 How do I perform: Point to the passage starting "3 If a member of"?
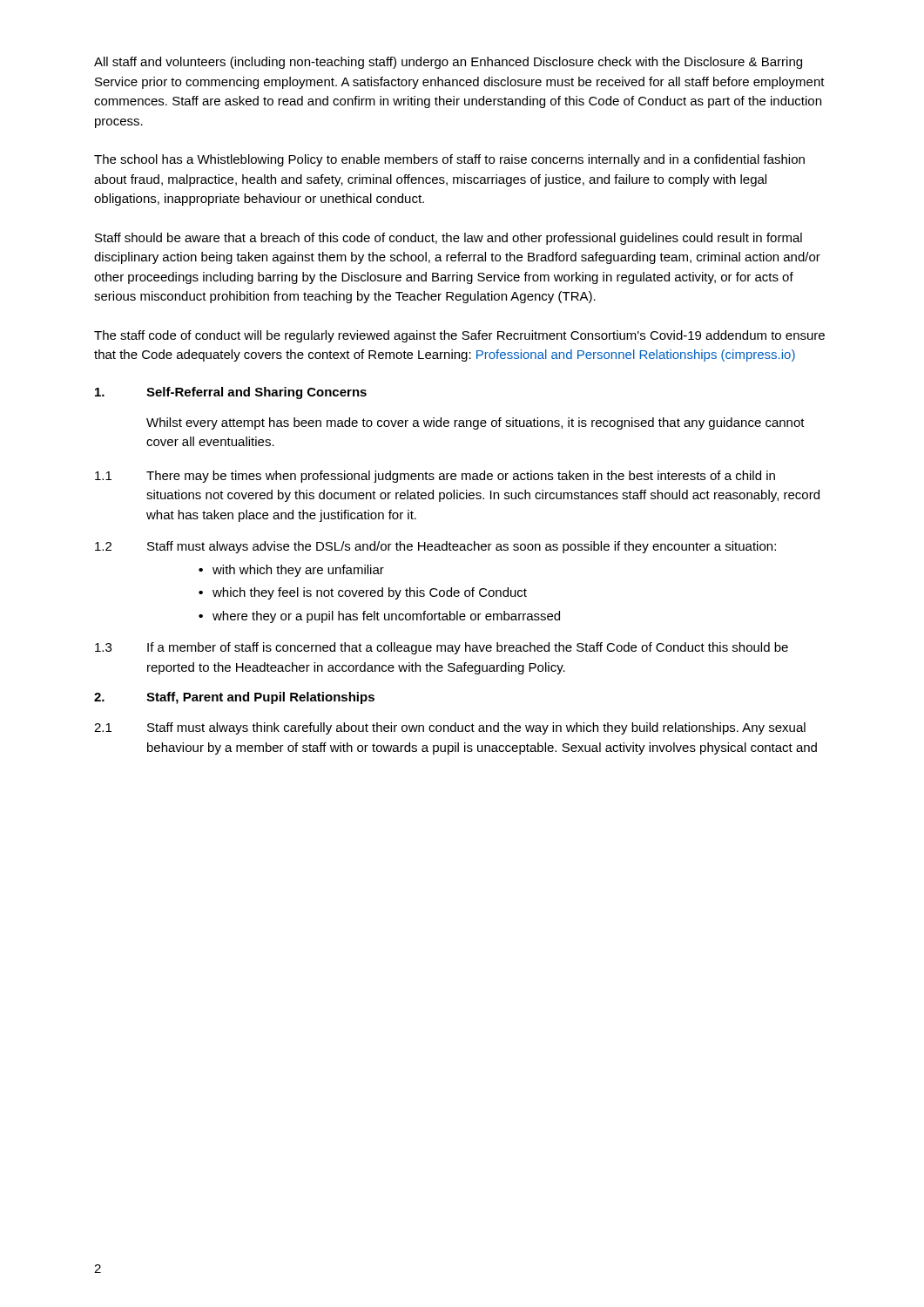point(462,657)
